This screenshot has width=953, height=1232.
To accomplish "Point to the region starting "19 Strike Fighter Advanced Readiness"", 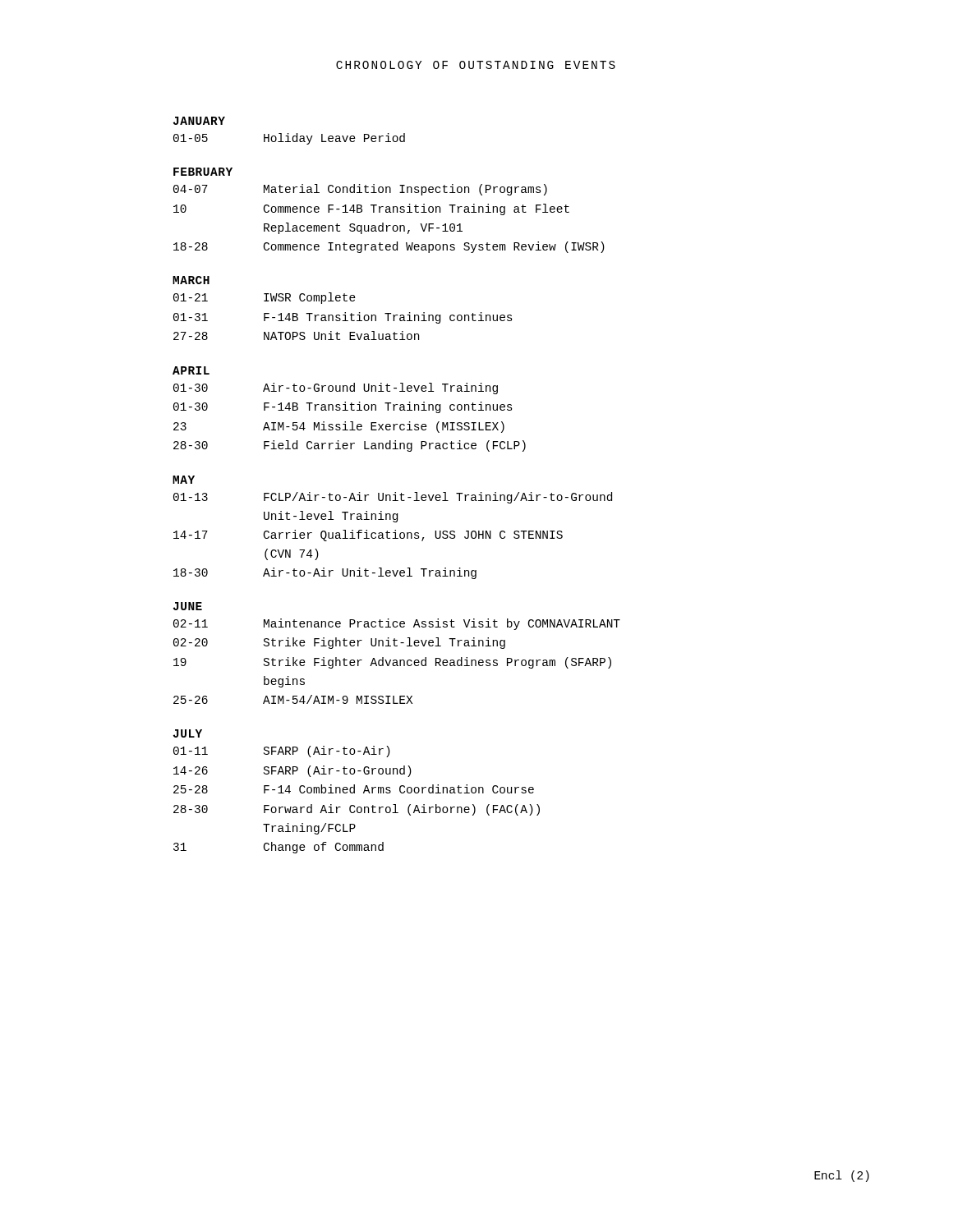I will click(x=493, y=673).
